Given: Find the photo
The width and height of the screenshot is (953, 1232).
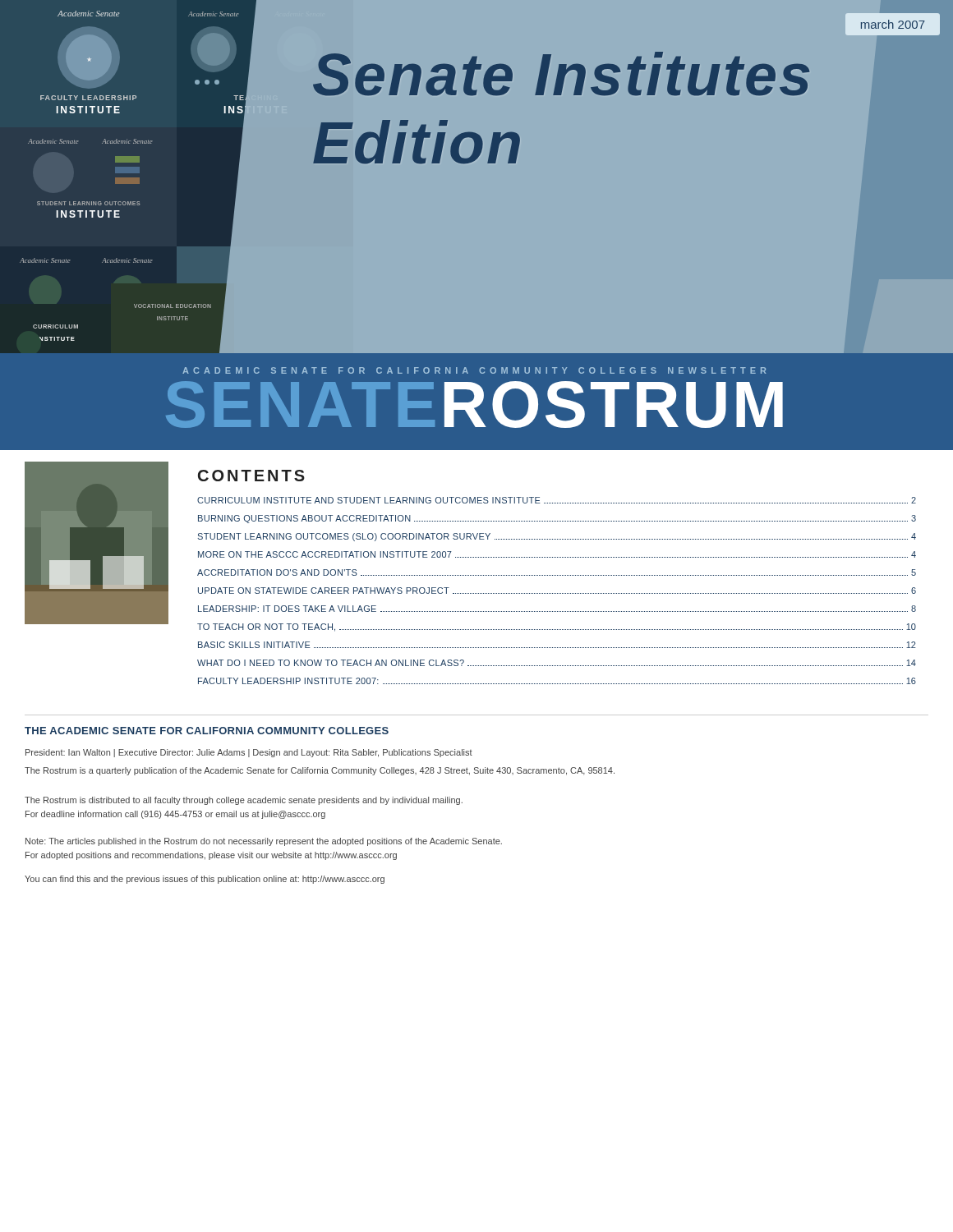Looking at the screenshot, I should tap(97, 543).
